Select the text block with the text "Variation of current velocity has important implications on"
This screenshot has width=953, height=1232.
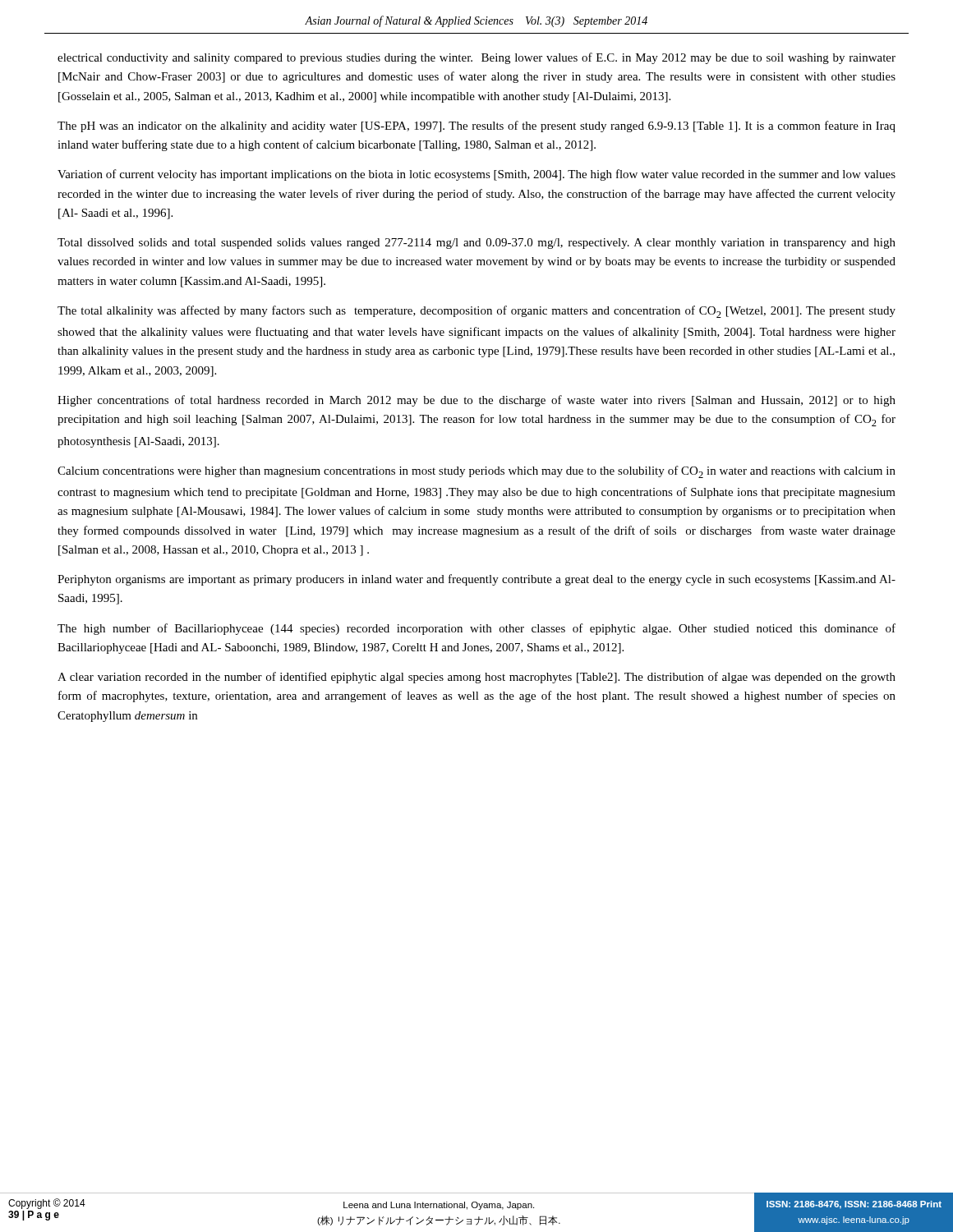(x=476, y=193)
